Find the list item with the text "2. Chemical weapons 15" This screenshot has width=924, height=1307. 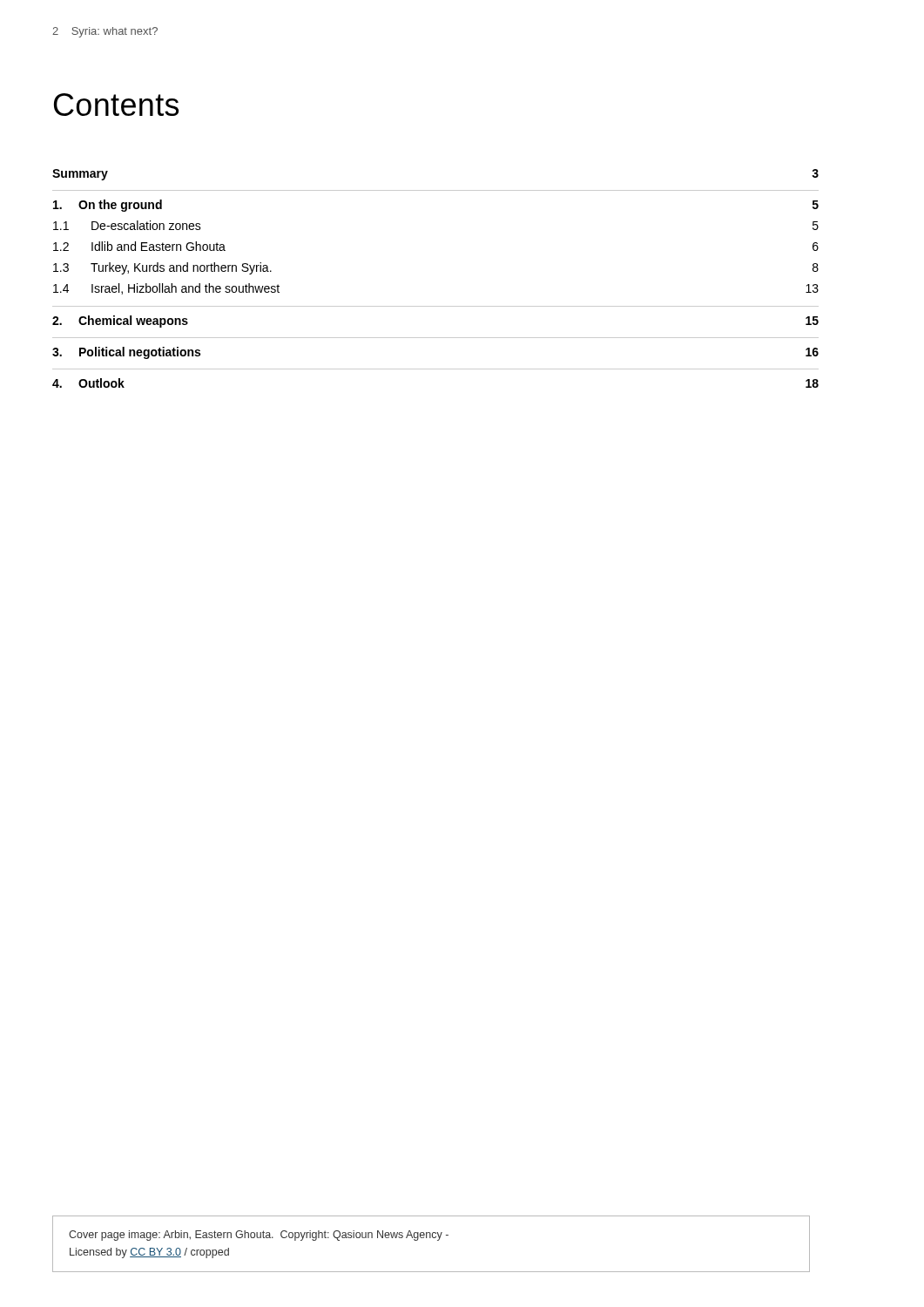tap(127, 321)
